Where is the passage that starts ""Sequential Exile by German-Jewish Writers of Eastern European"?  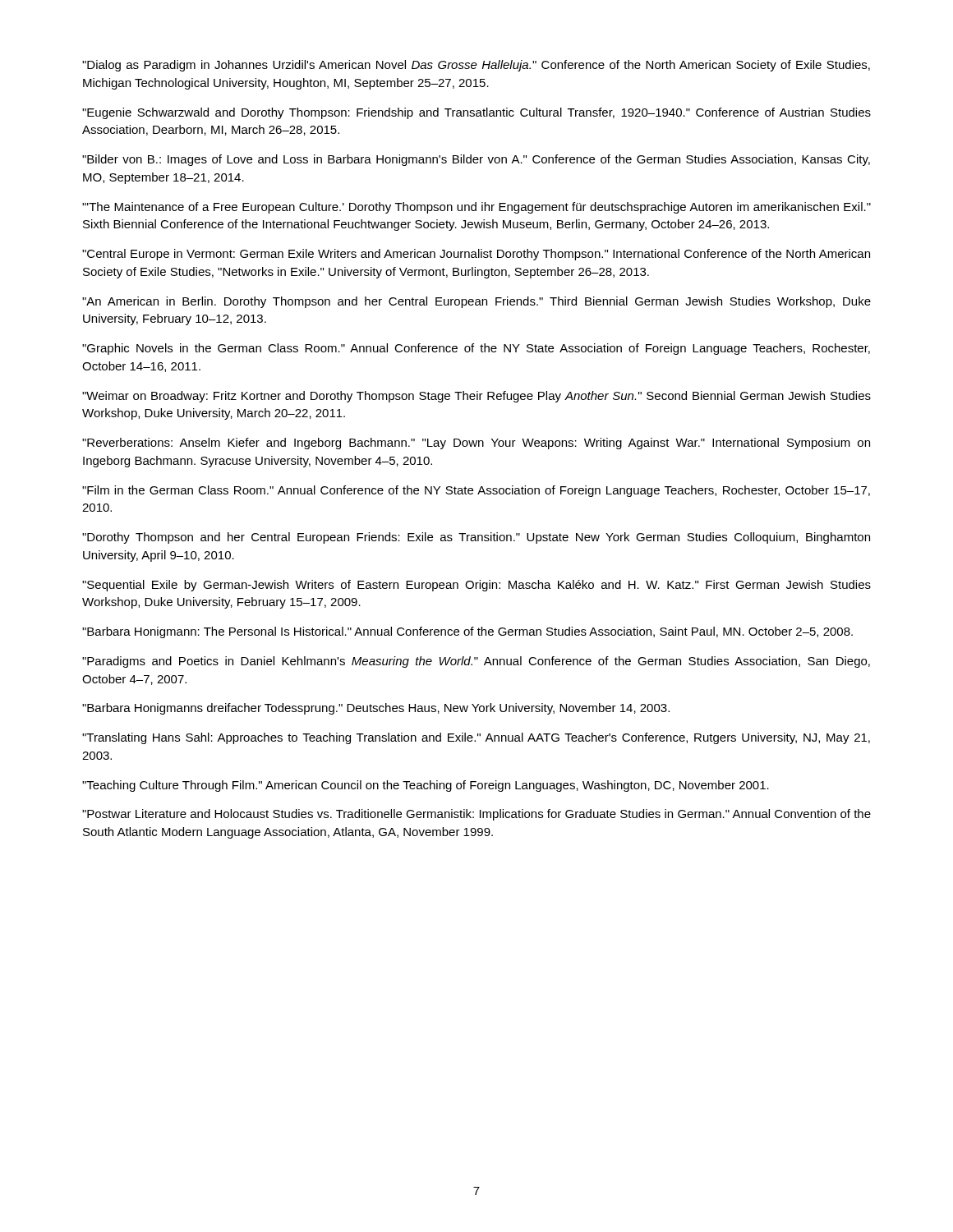476,593
